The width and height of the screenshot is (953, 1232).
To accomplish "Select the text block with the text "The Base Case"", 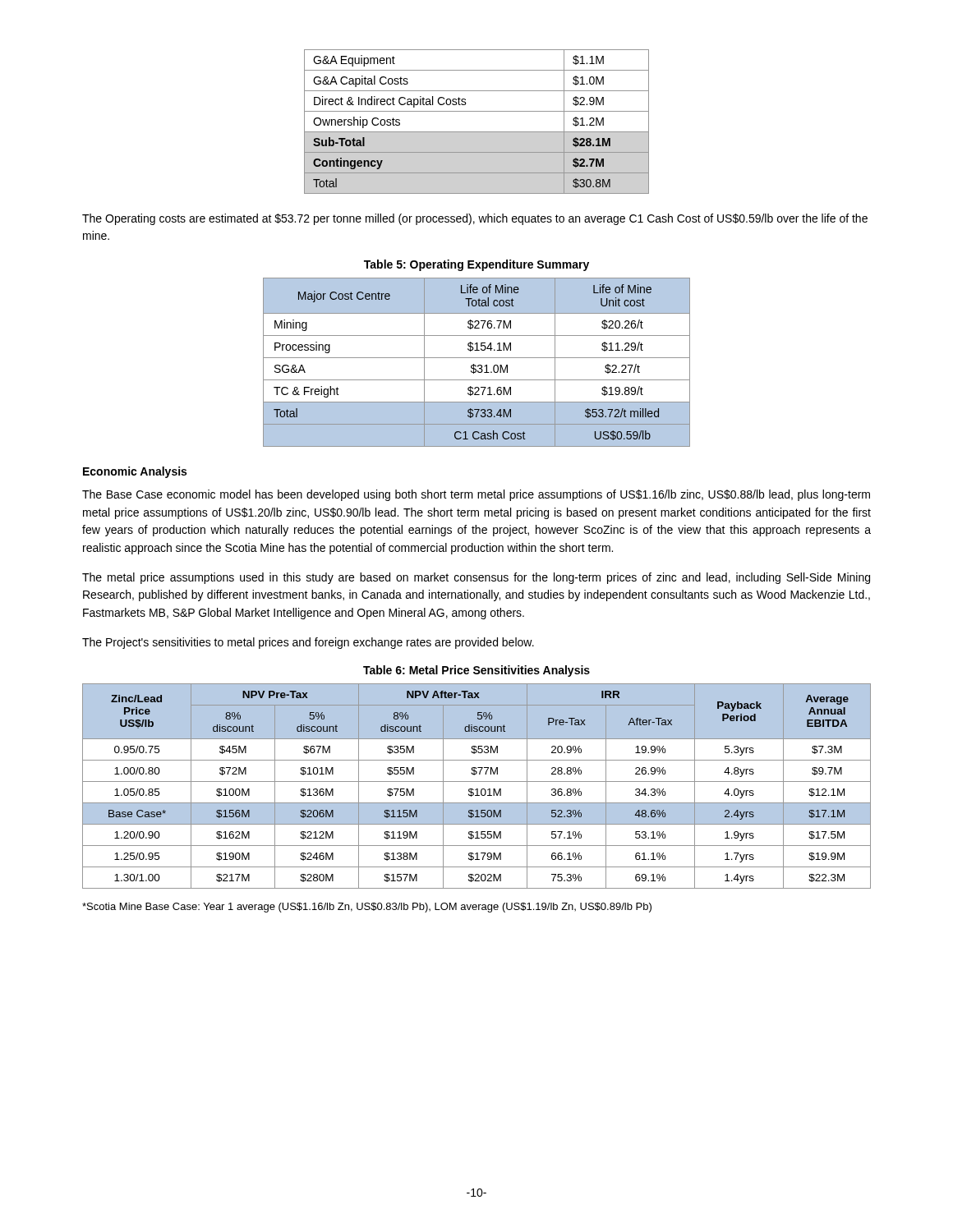I will click(476, 521).
